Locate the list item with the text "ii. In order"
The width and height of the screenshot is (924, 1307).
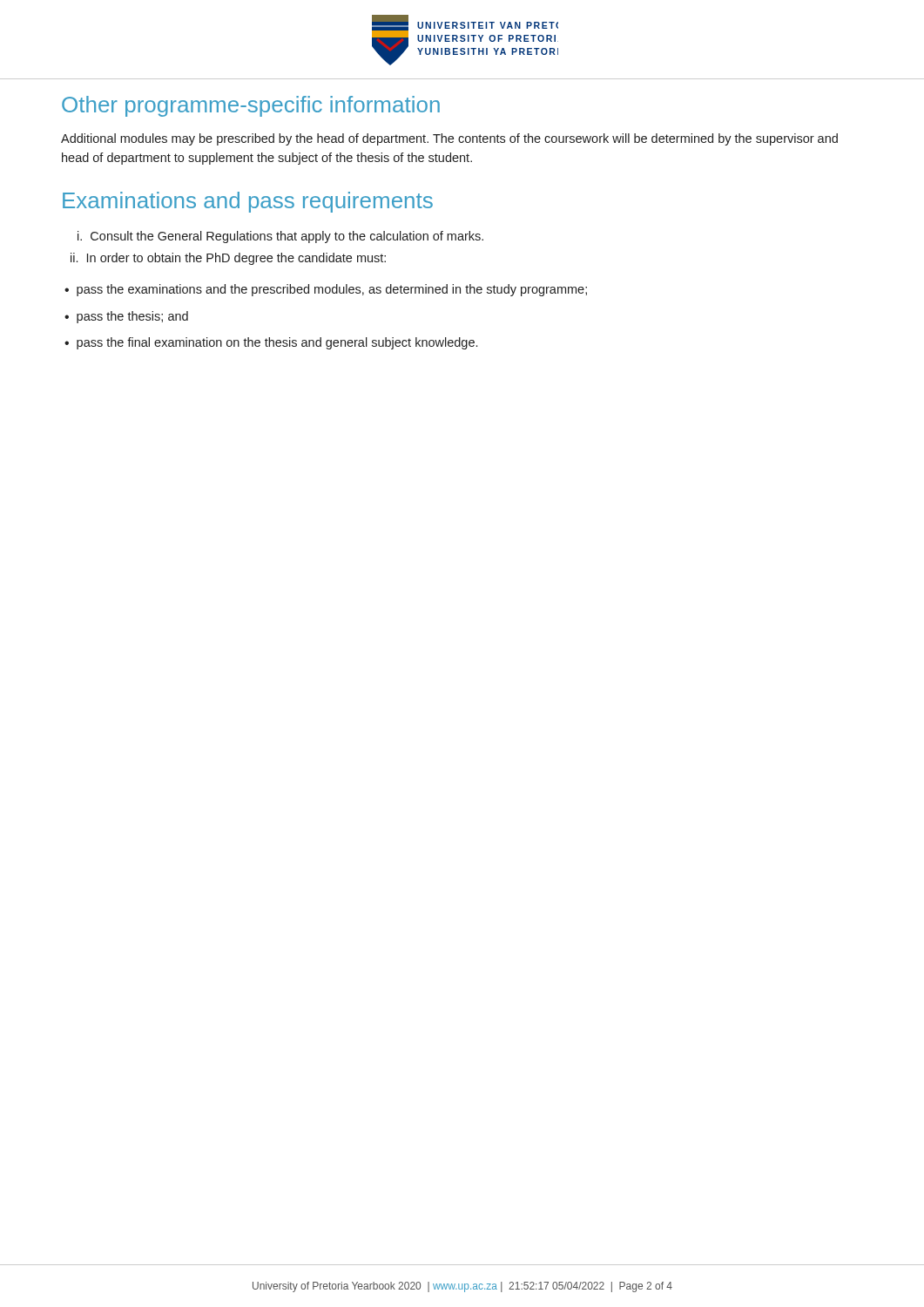228,258
